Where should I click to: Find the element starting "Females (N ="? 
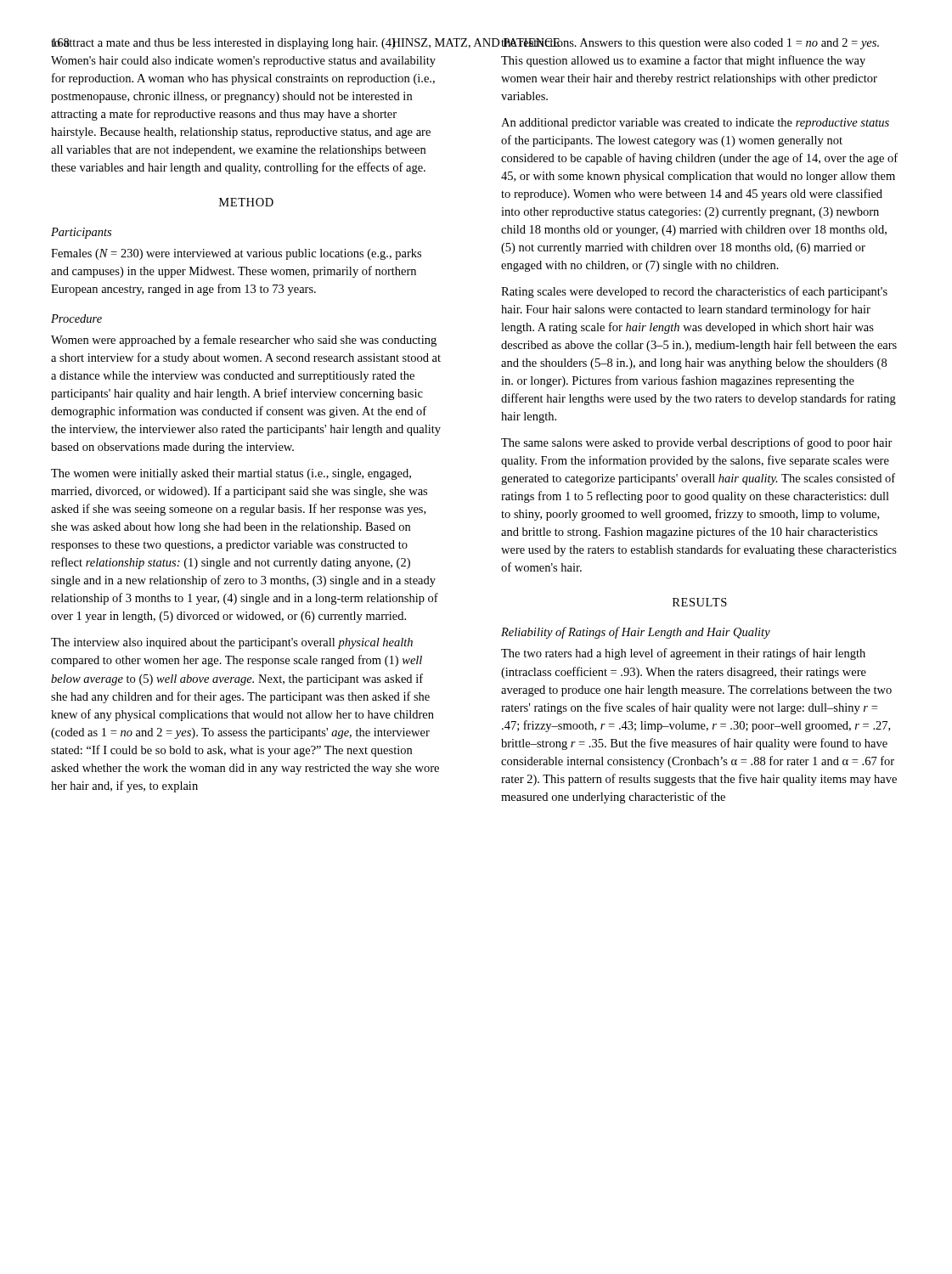[x=246, y=271]
